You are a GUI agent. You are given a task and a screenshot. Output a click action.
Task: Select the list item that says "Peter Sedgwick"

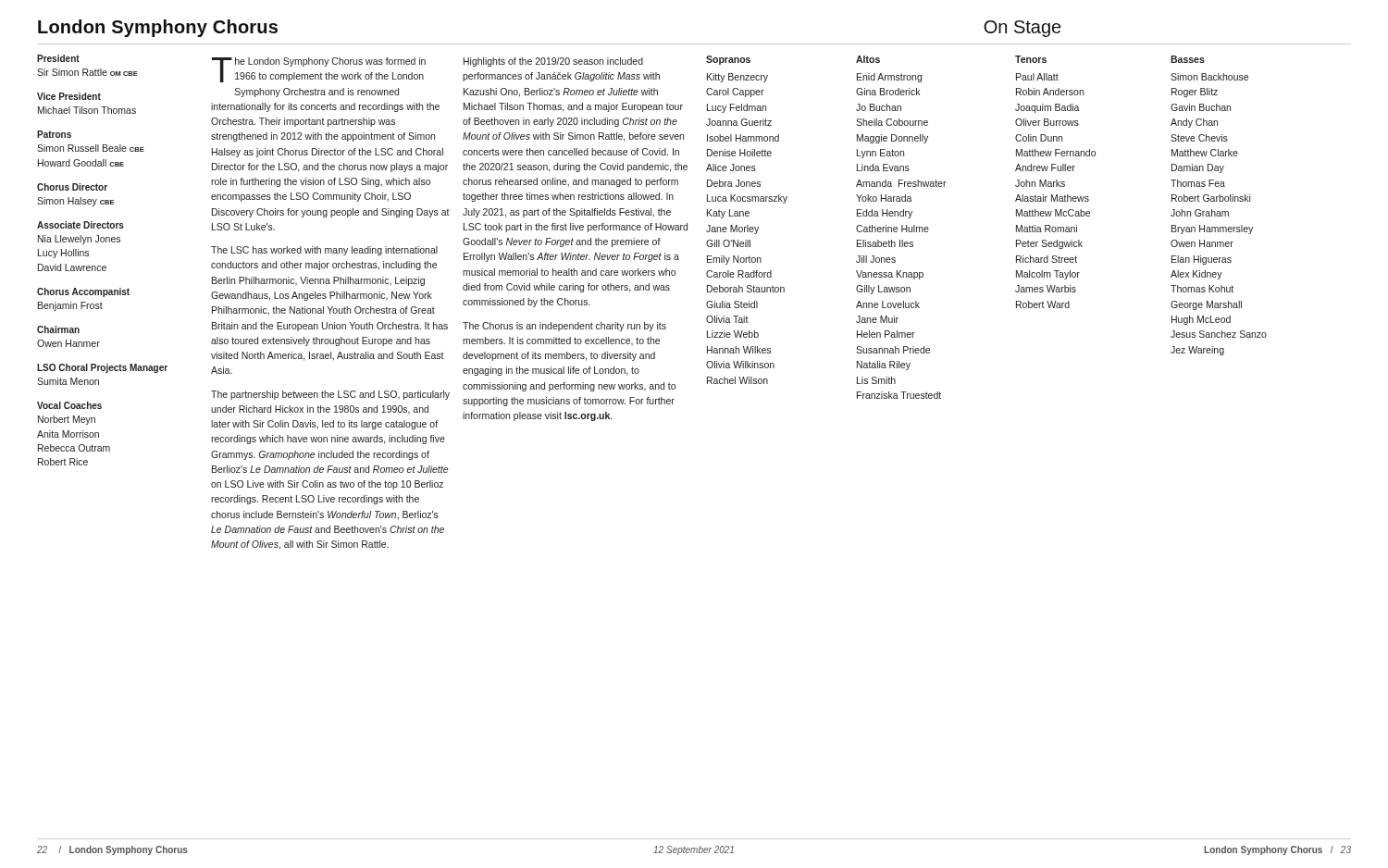(1049, 243)
